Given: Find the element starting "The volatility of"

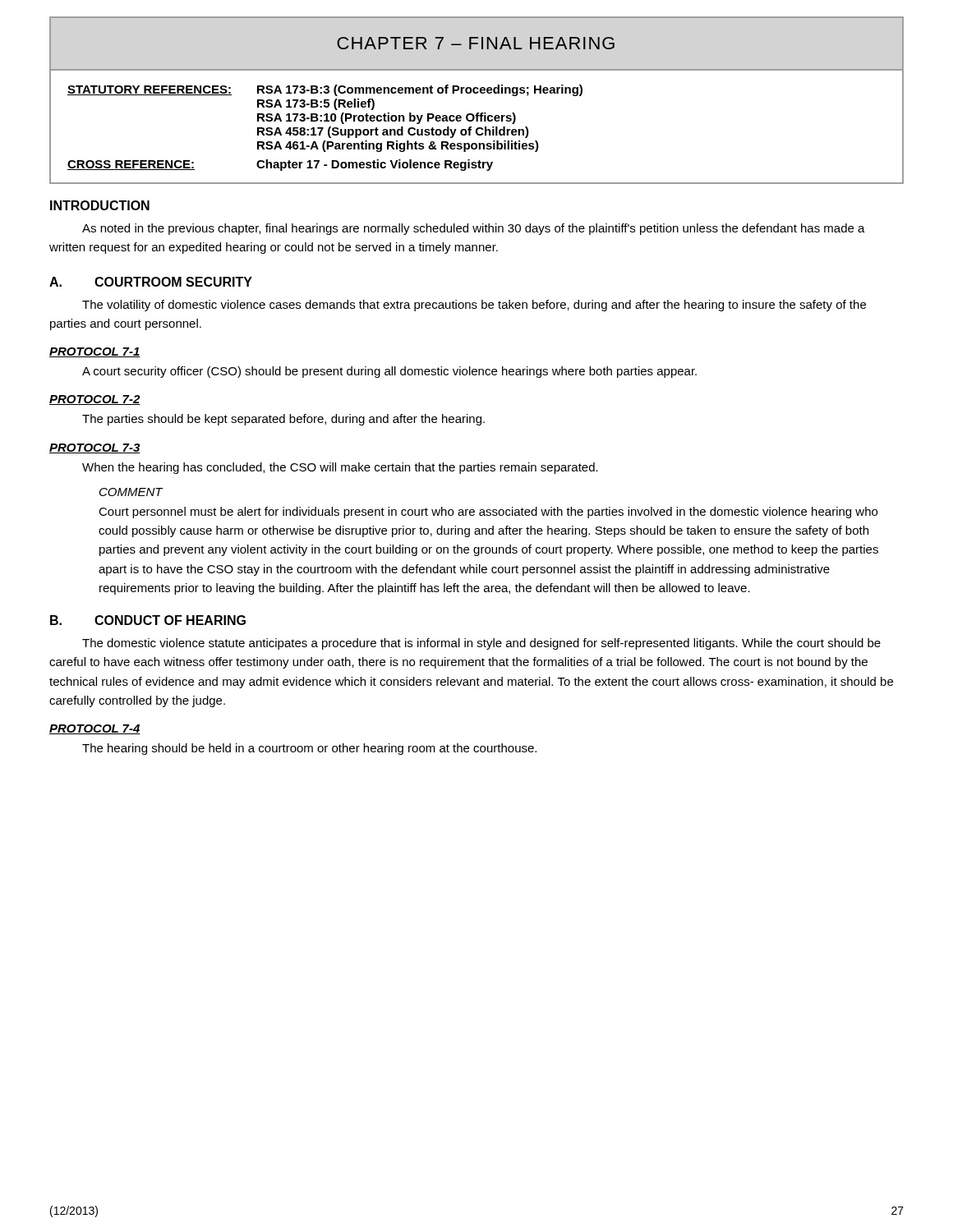Looking at the screenshot, I should (x=458, y=313).
